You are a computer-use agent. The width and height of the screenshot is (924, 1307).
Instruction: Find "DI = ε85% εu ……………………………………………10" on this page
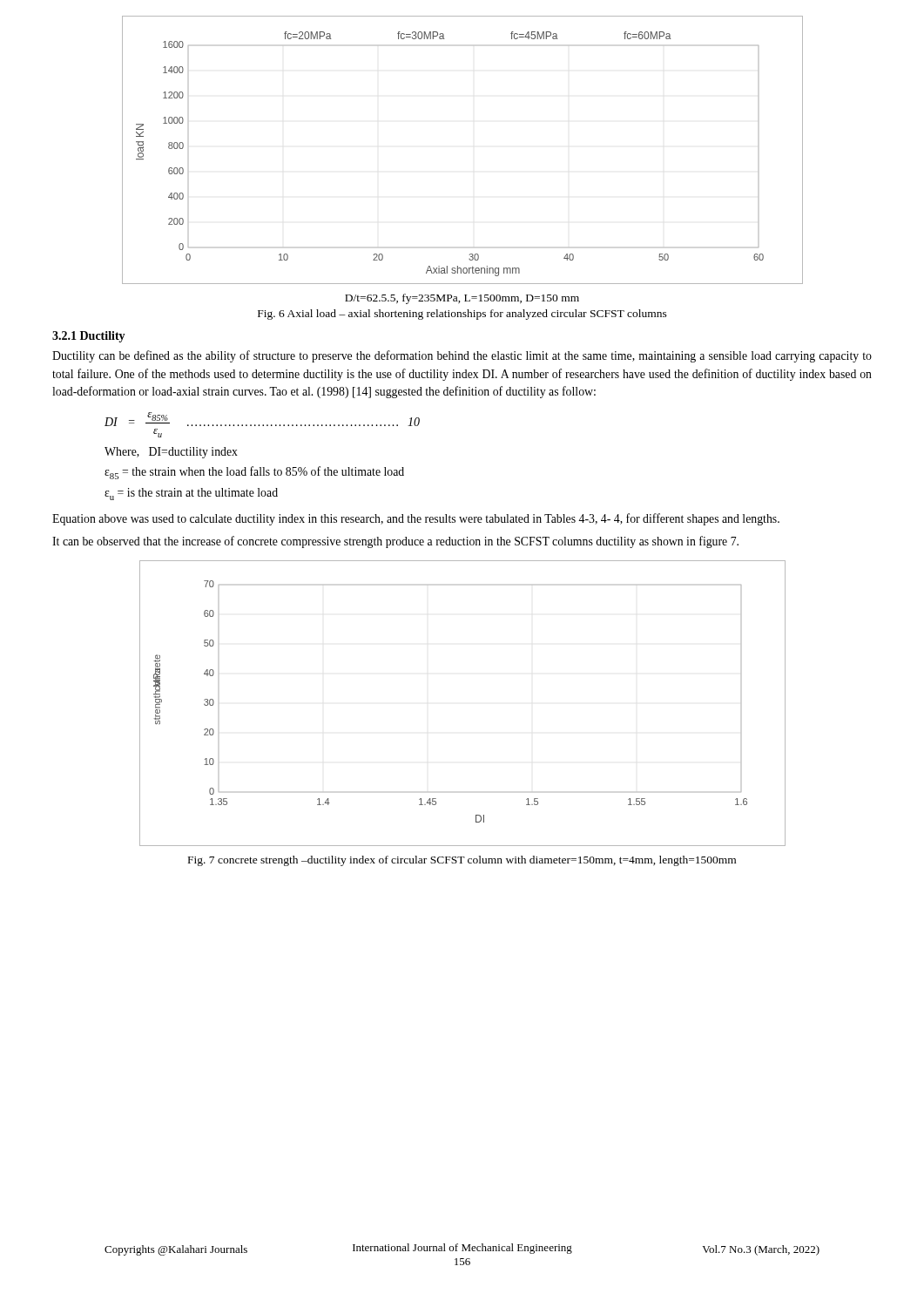(x=262, y=423)
